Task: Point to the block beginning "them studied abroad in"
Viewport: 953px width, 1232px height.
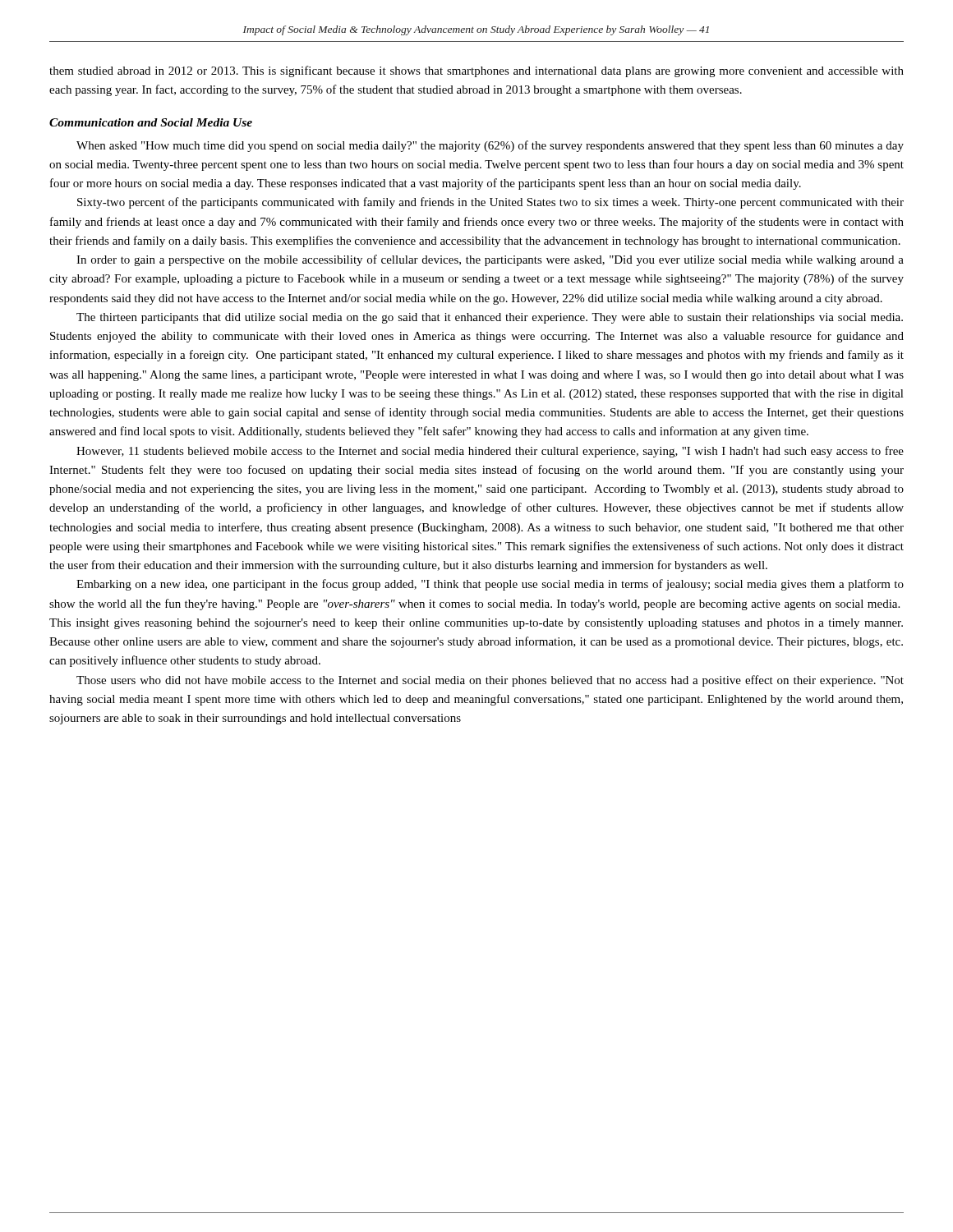Action: pyautogui.click(x=476, y=81)
